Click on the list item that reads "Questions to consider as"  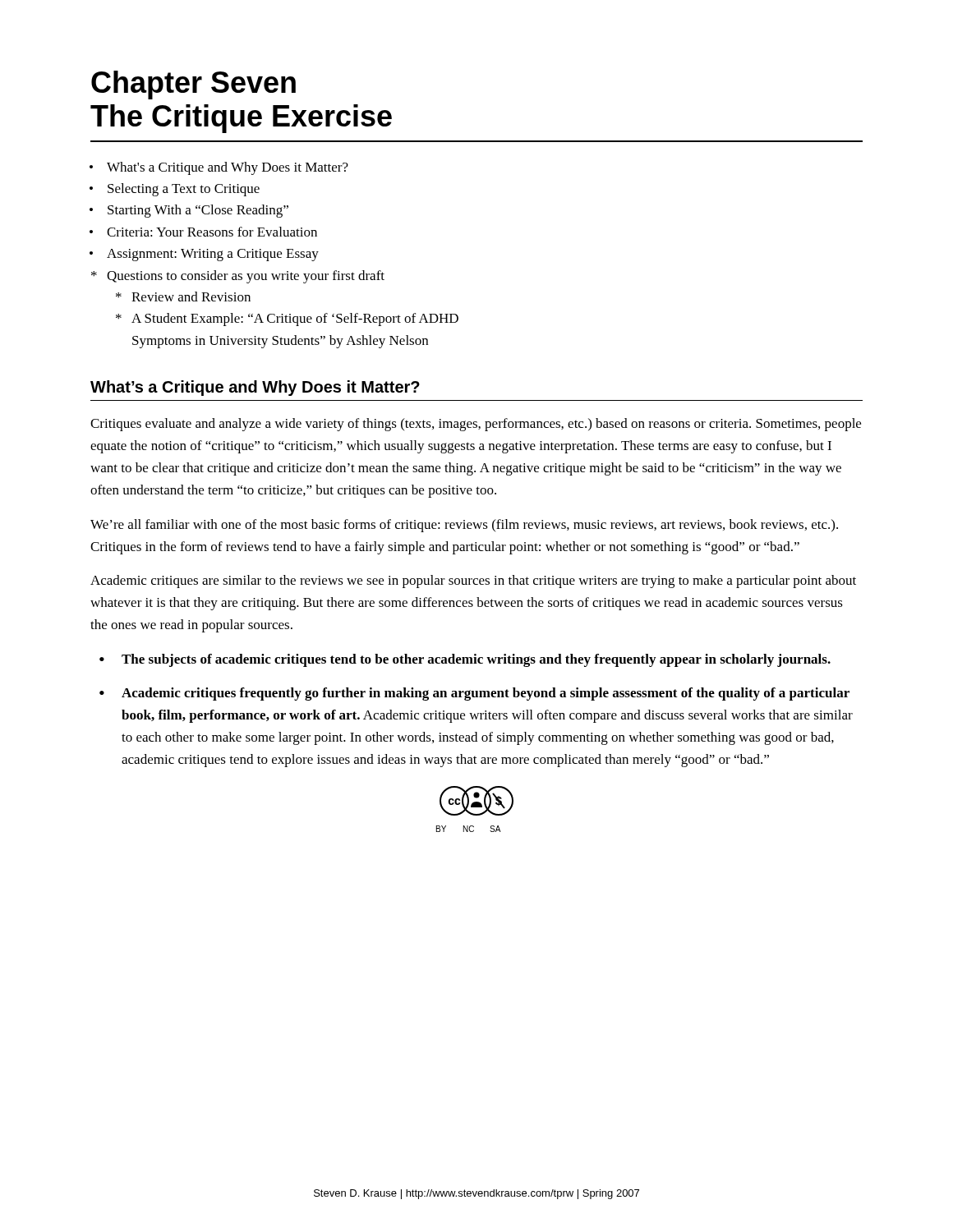[x=246, y=277]
